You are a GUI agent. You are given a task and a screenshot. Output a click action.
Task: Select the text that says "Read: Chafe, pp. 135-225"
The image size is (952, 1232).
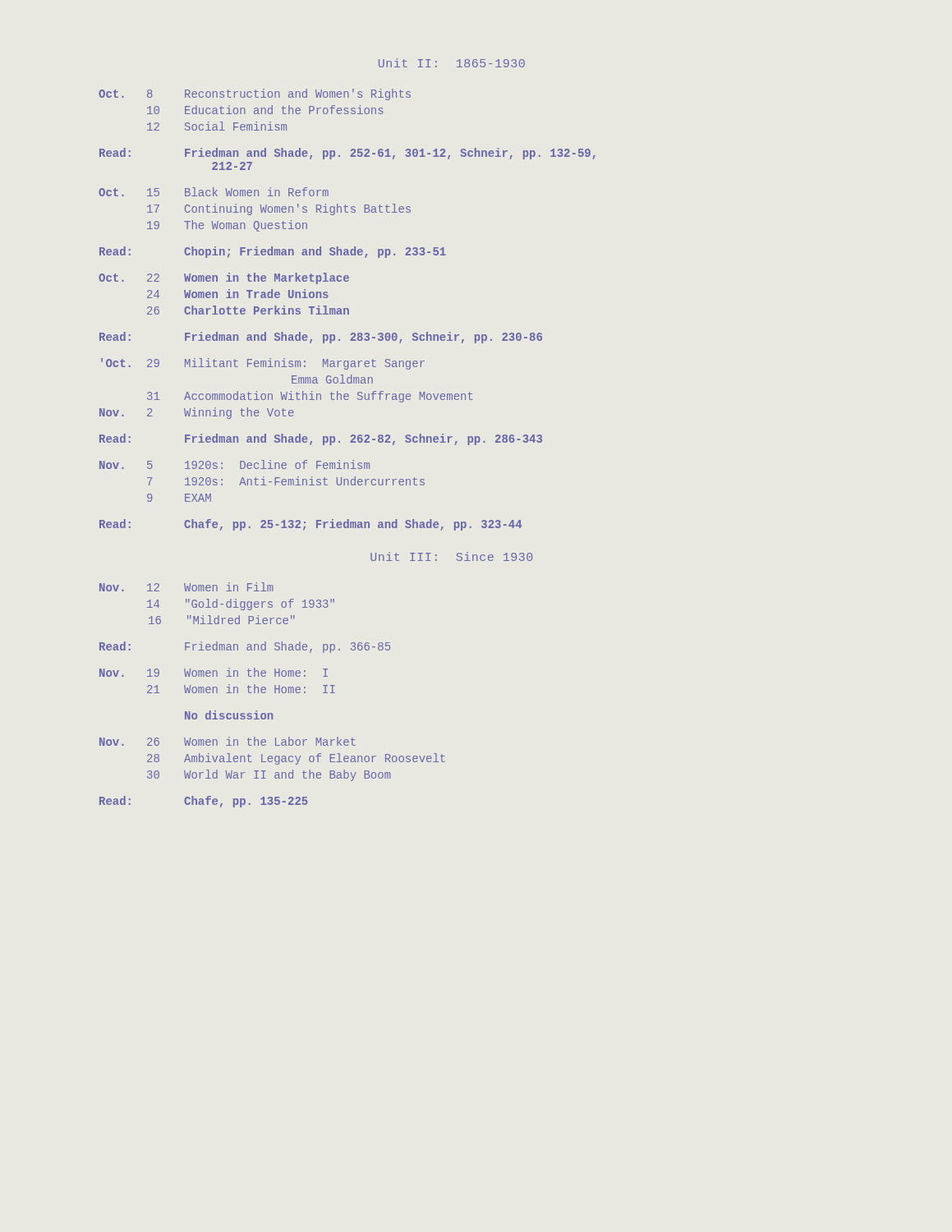pyautogui.click(x=204, y=802)
